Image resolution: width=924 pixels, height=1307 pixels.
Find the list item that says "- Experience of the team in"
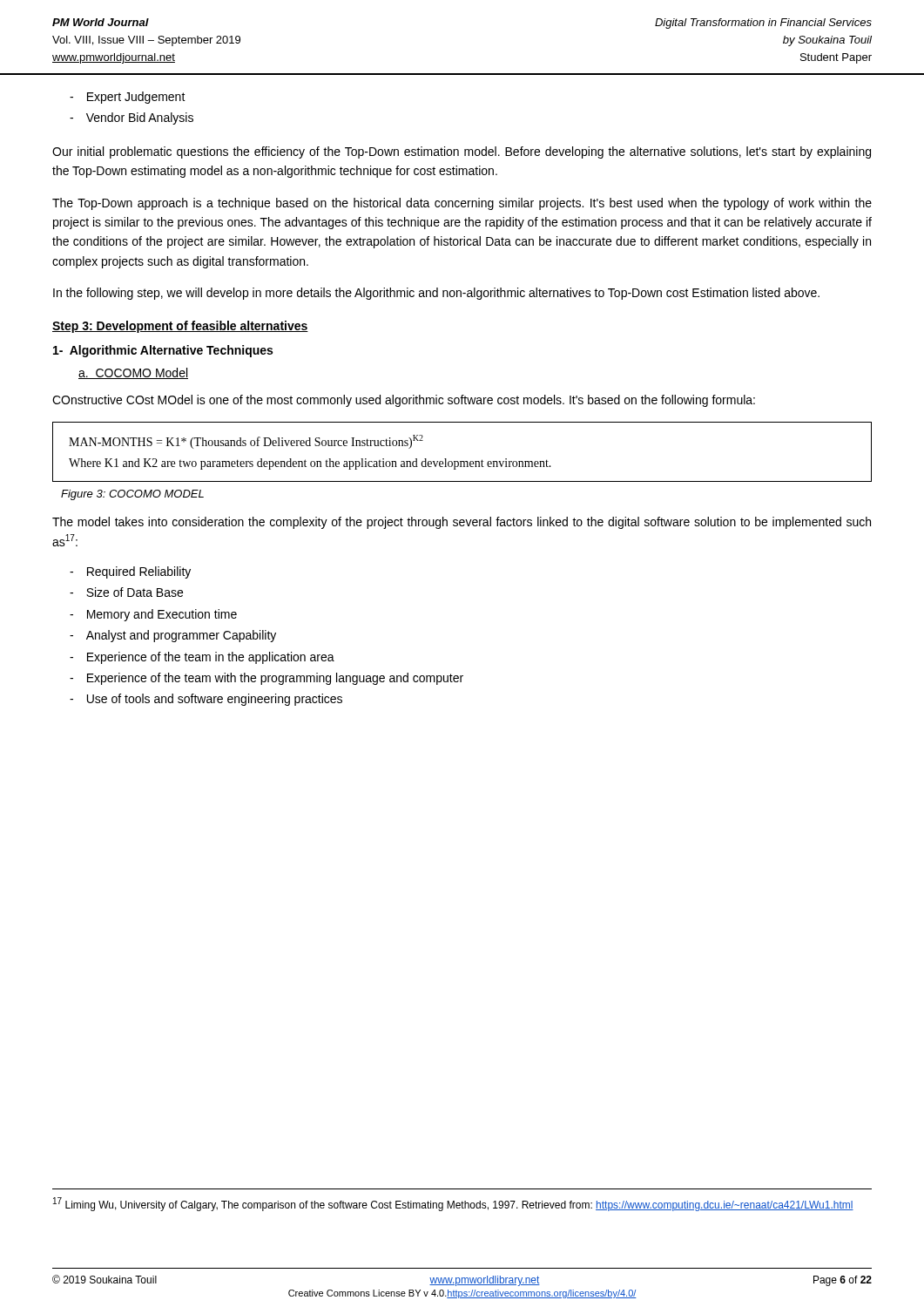202,657
